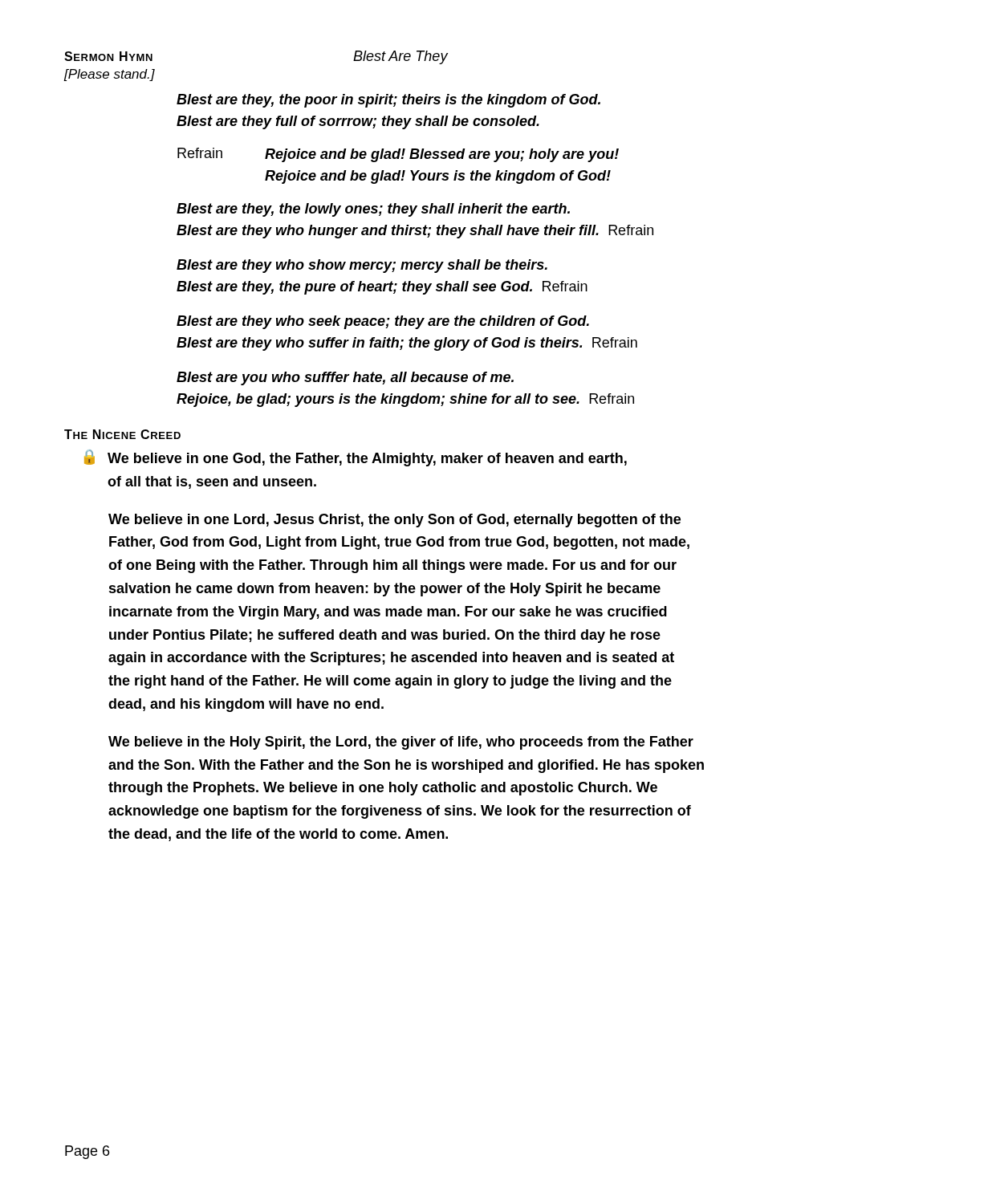Locate the text block starting "Blest are you who sufffer hate,"
Screen dimensions: 1204x992
tap(406, 388)
